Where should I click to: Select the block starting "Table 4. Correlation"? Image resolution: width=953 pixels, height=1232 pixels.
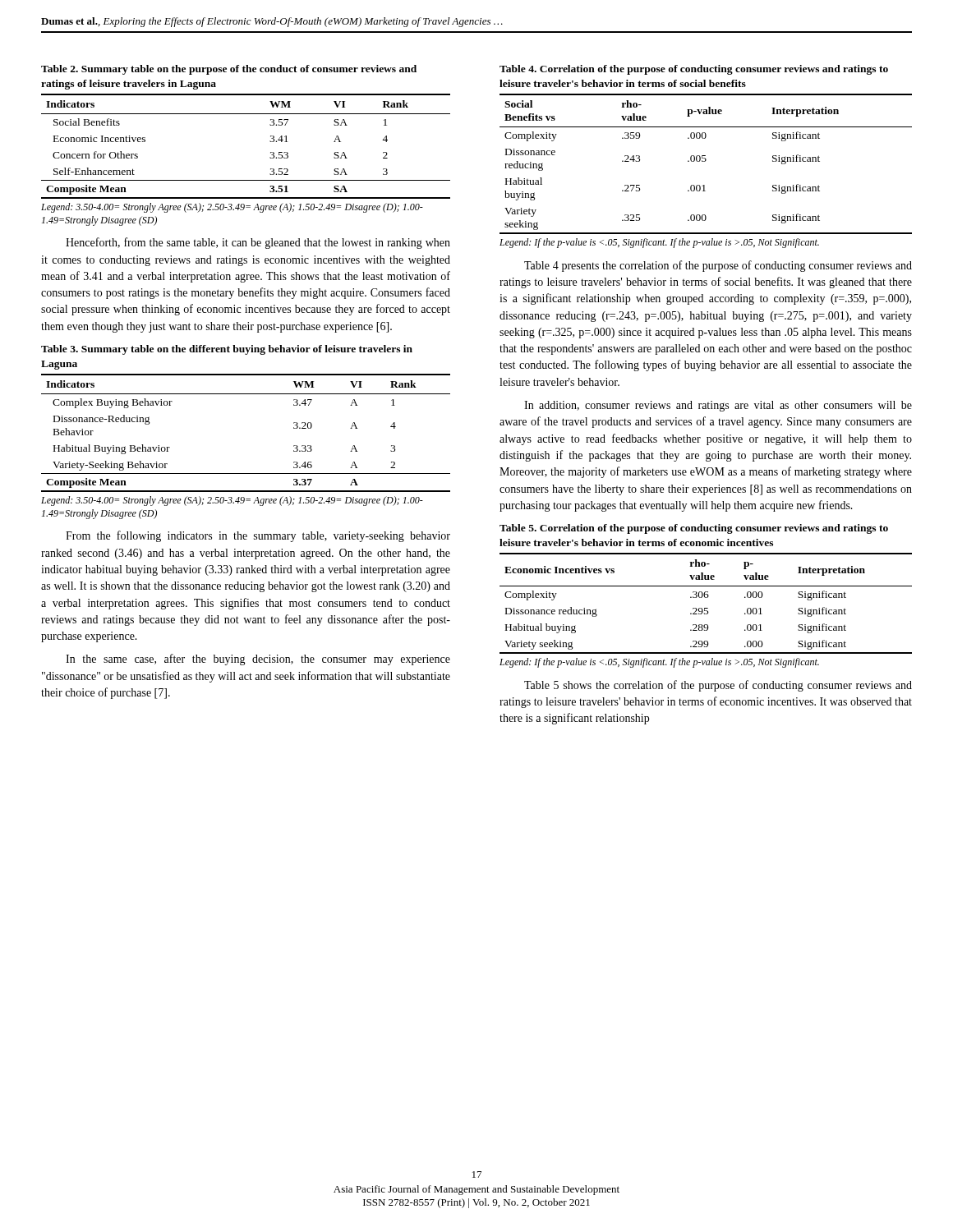coord(694,76)
